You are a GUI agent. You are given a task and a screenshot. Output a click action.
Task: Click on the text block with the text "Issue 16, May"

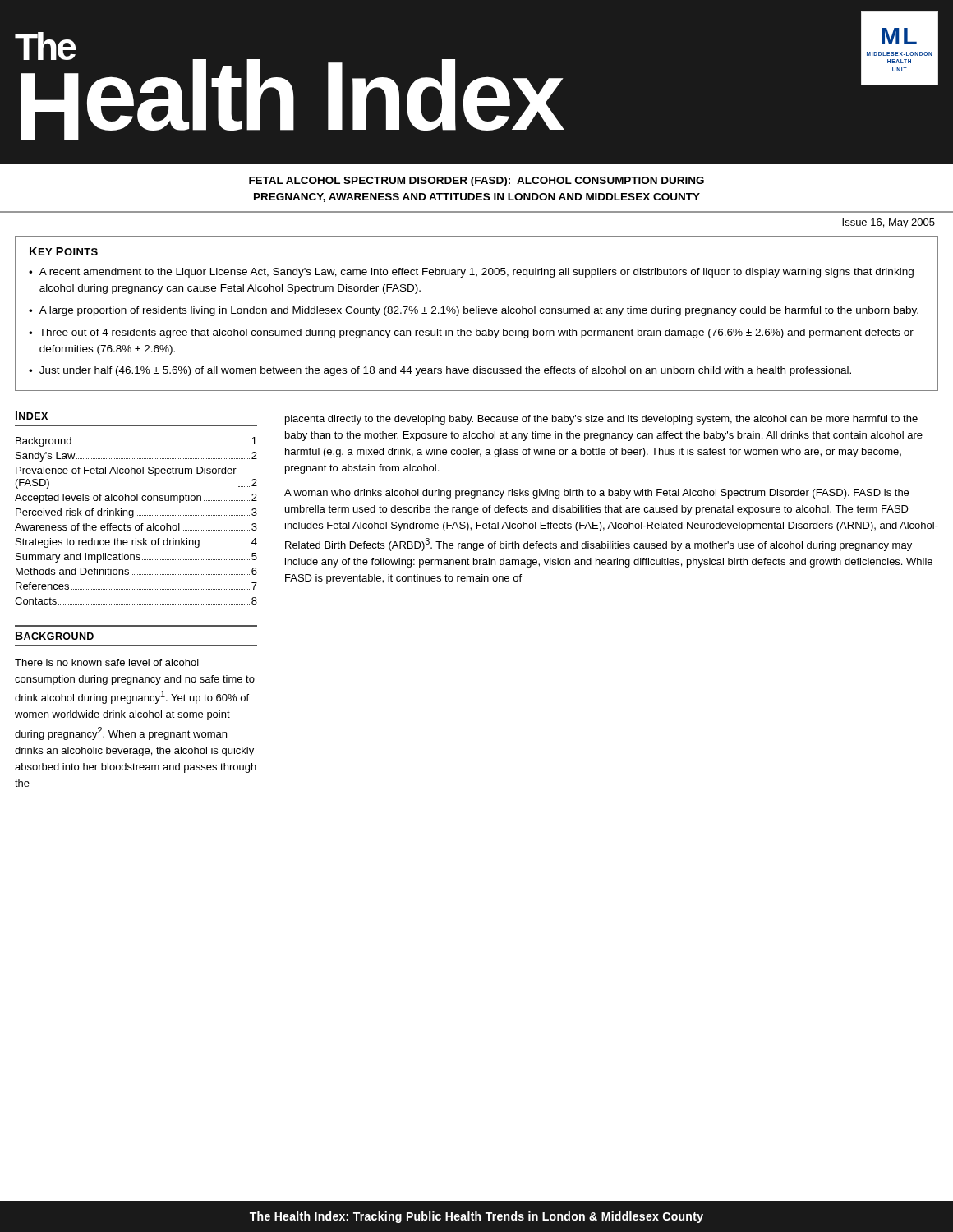tap(888, 222)
